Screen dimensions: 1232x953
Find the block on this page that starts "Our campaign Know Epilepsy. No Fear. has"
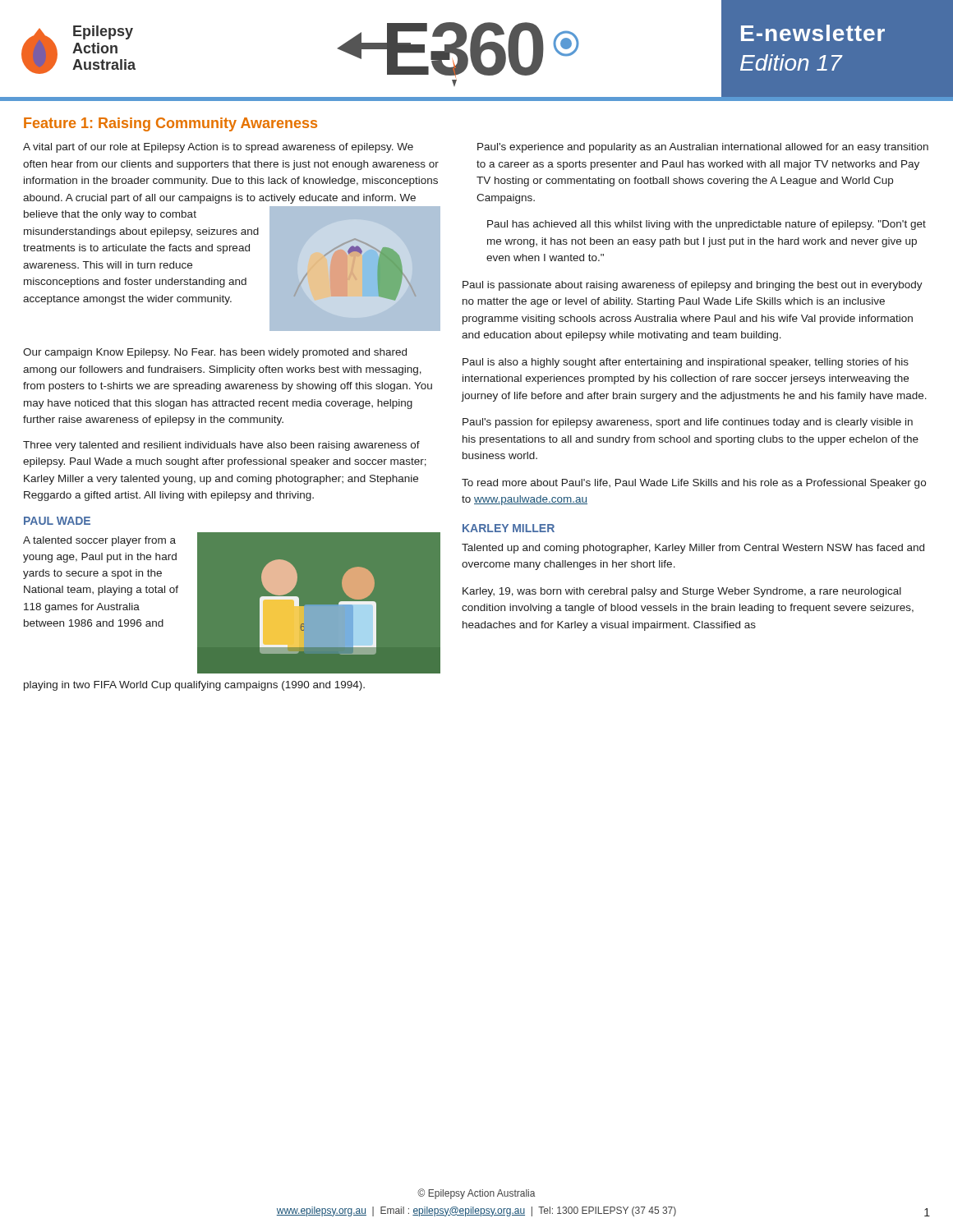[x=228, y=386]
